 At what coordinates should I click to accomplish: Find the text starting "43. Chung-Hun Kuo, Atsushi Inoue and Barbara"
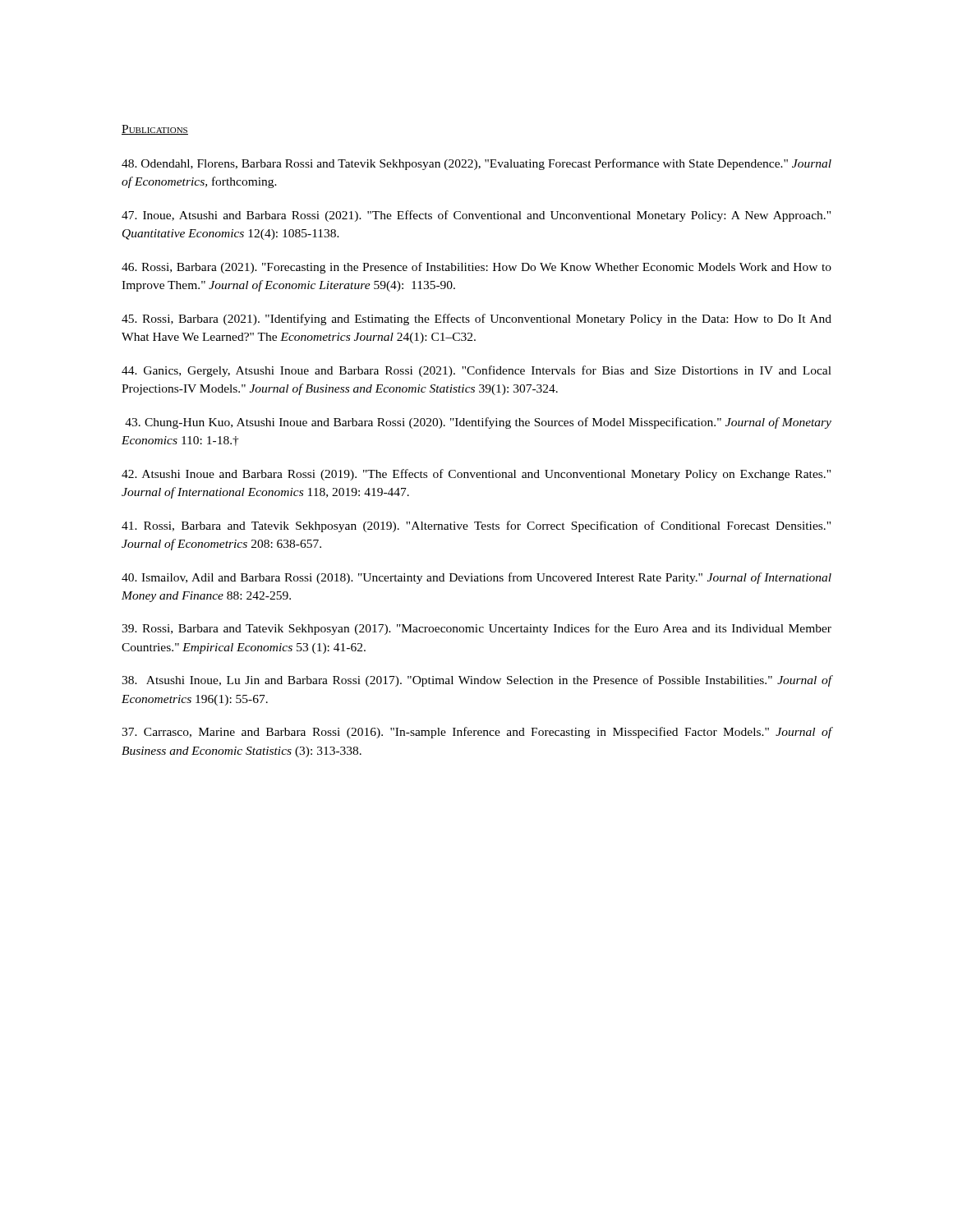coord(476,431)
